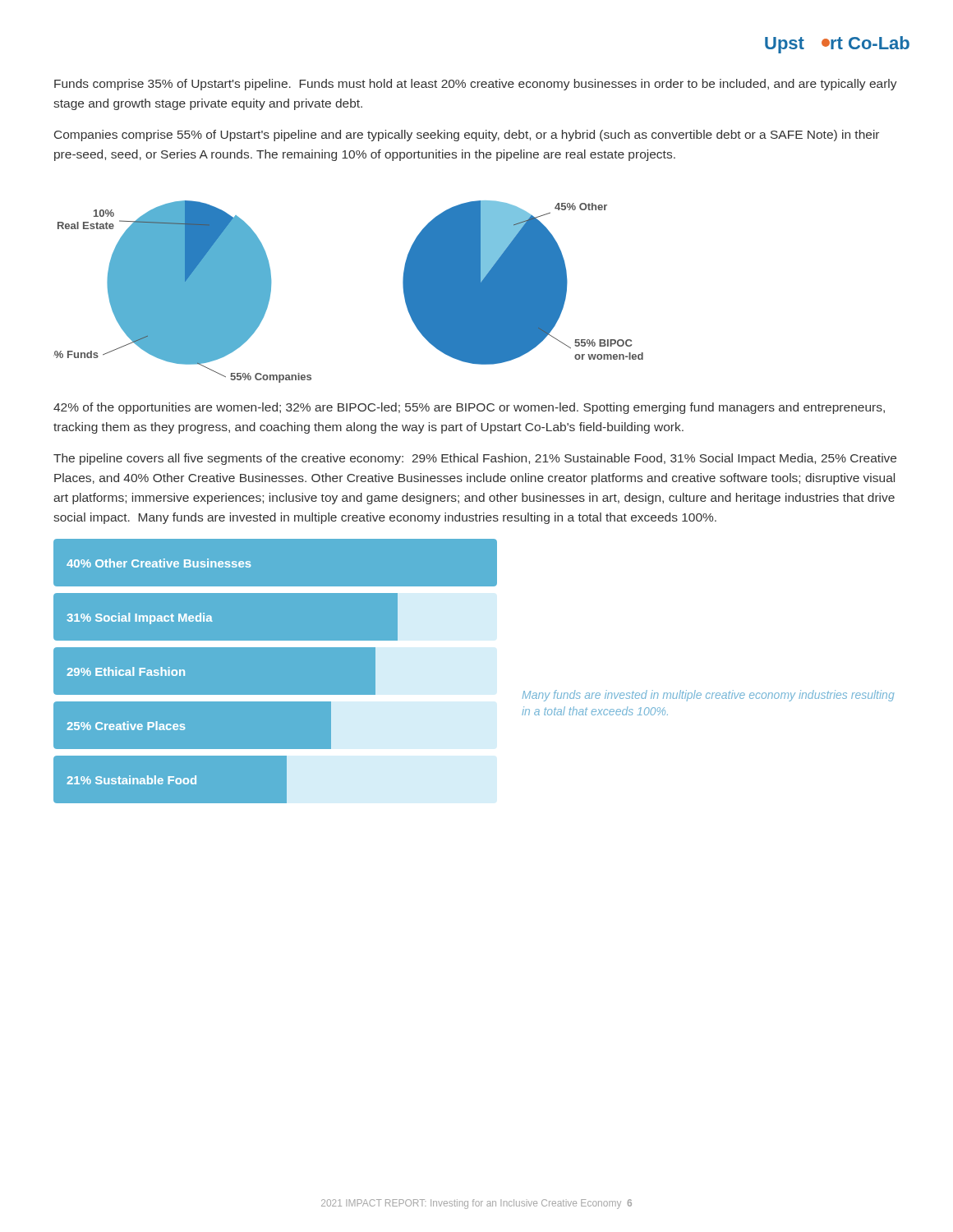Find the text block that says "The pipeline covers all five segments of"

click(475, 488)
